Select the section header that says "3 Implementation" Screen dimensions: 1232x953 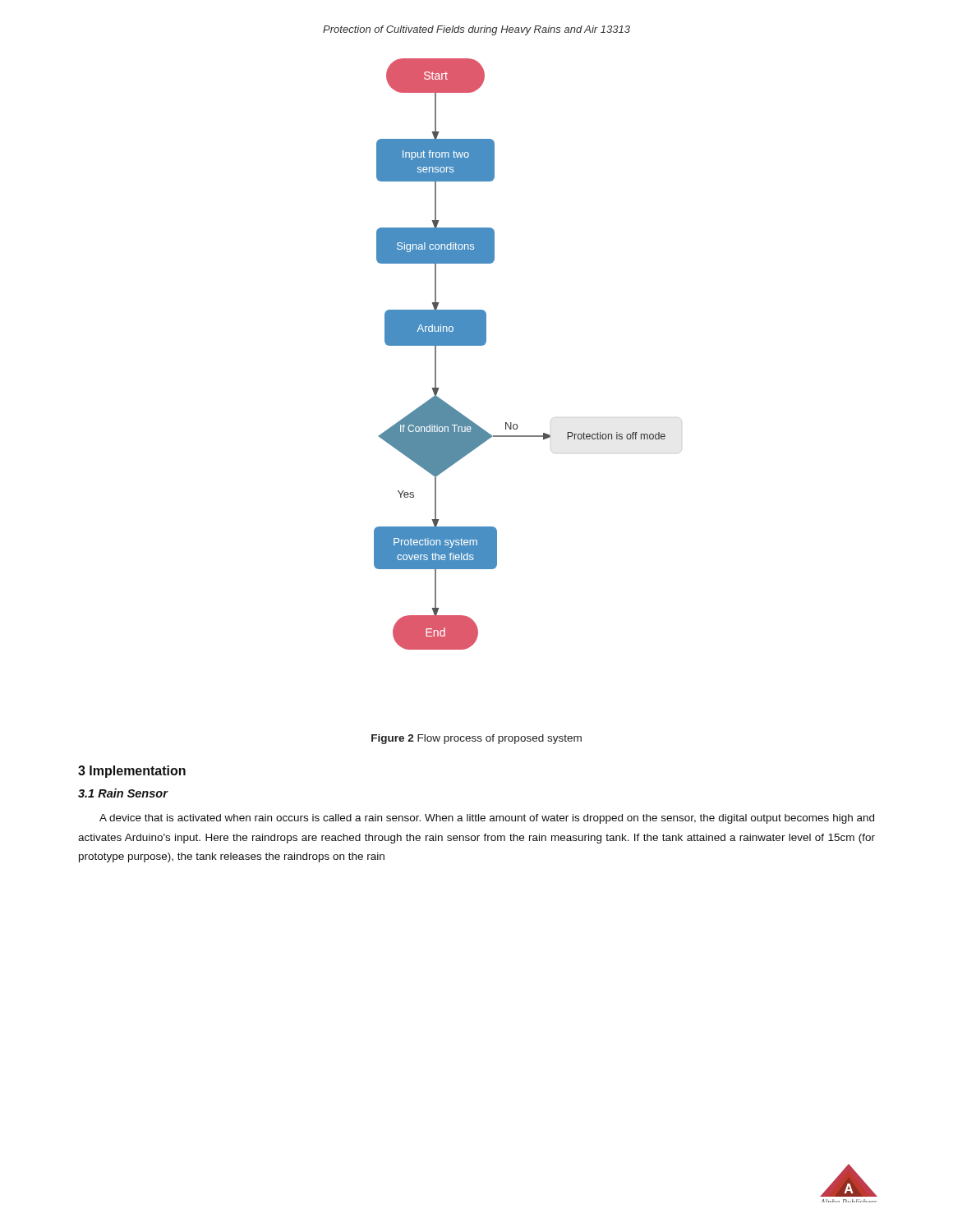coord(132,771)
